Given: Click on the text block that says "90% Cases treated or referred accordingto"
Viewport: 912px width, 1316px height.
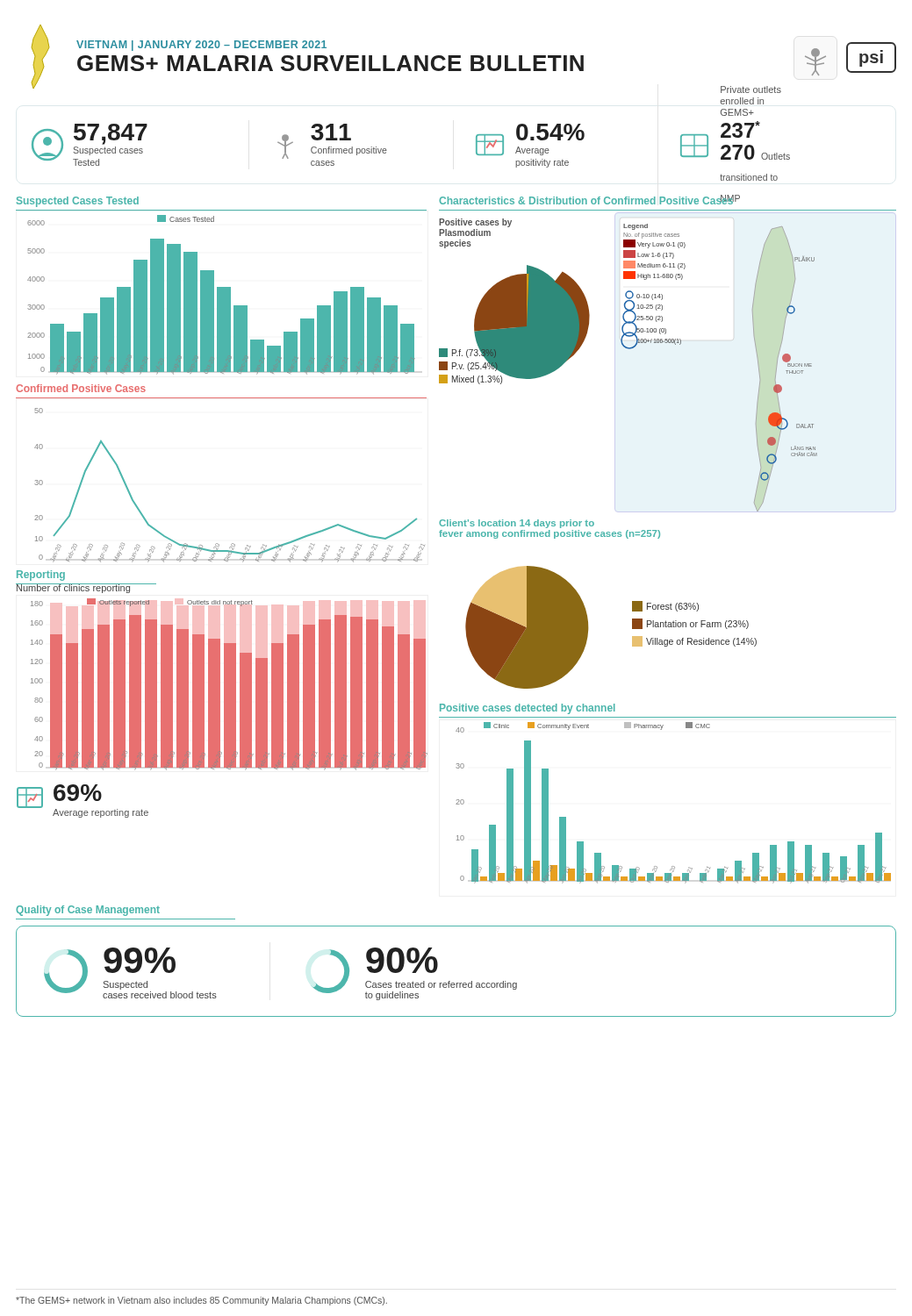Looking at the screenshot, I should click(x=411, y=971).
